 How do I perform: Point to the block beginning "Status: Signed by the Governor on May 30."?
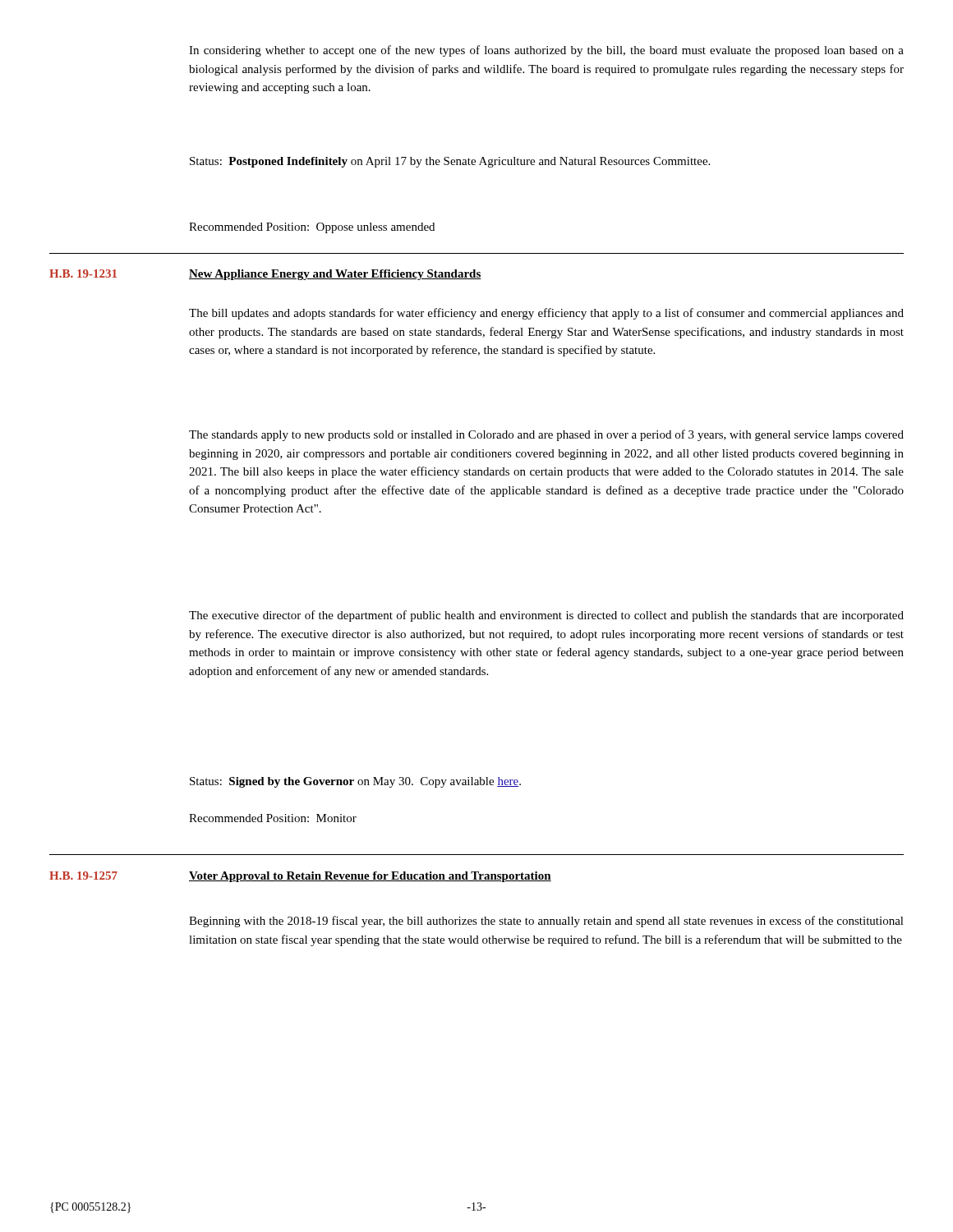[x=355, y=782]
